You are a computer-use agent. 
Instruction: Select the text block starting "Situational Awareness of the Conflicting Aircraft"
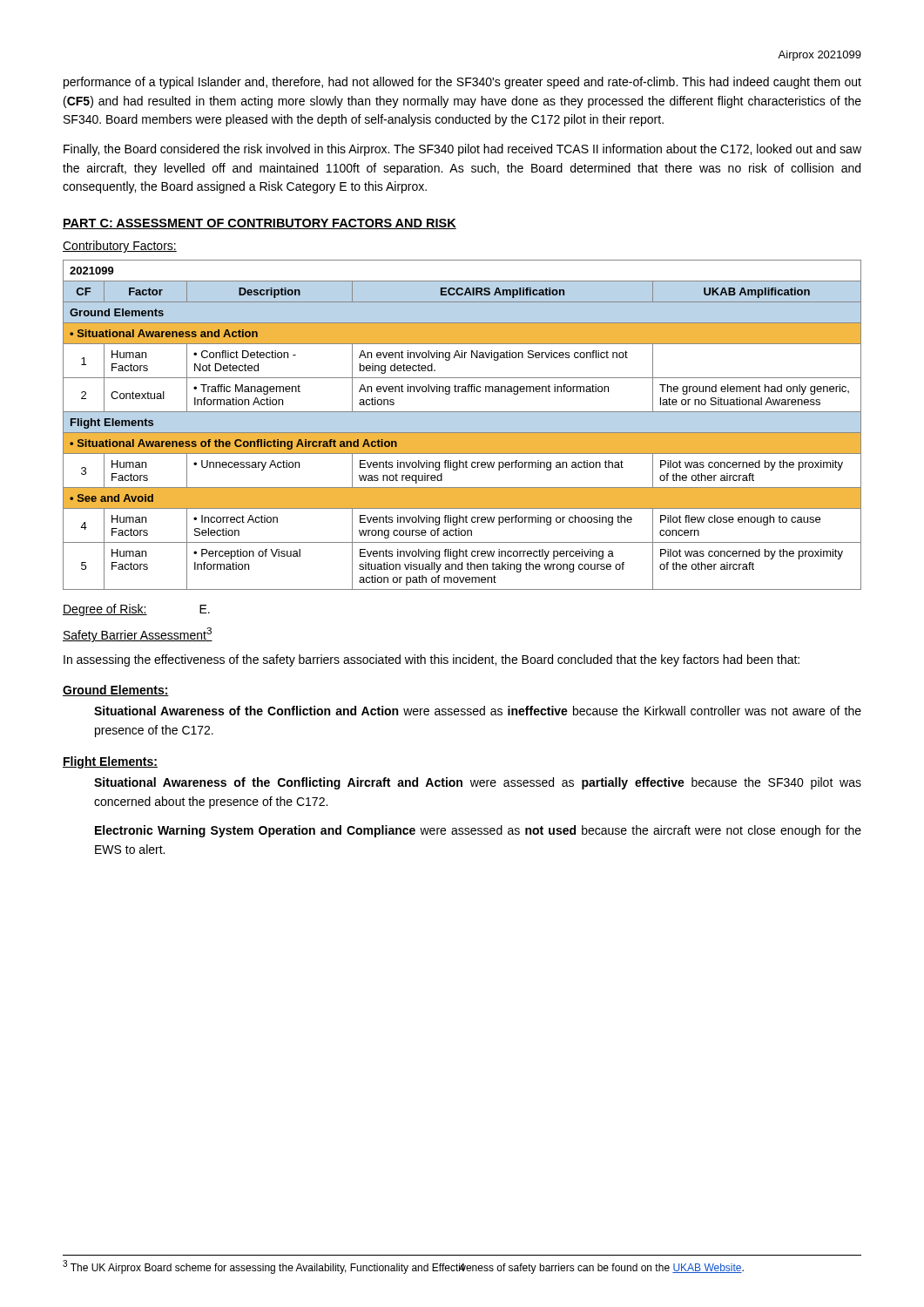pos(478,792)
